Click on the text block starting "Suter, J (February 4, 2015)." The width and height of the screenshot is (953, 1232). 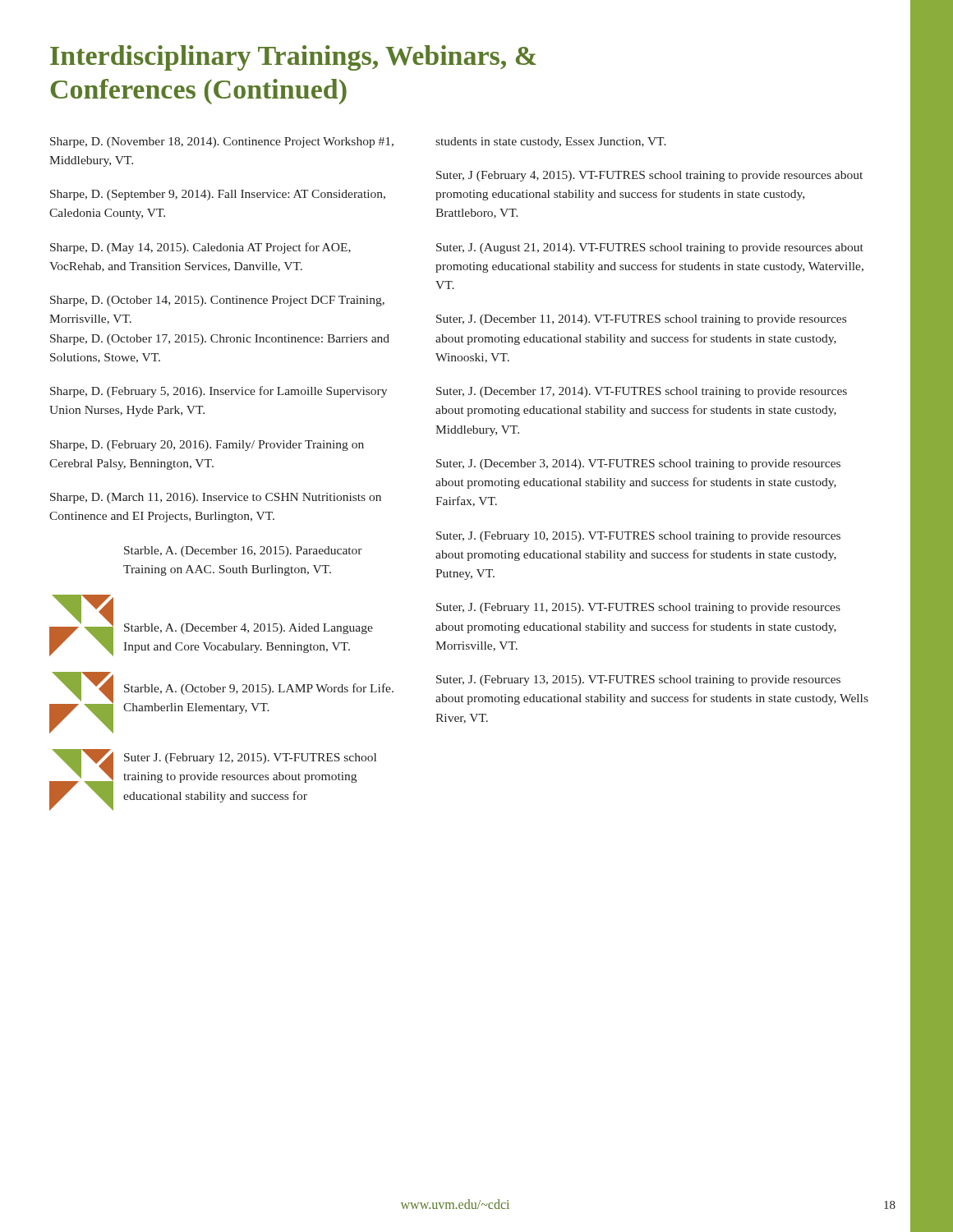tap(649, 193)
